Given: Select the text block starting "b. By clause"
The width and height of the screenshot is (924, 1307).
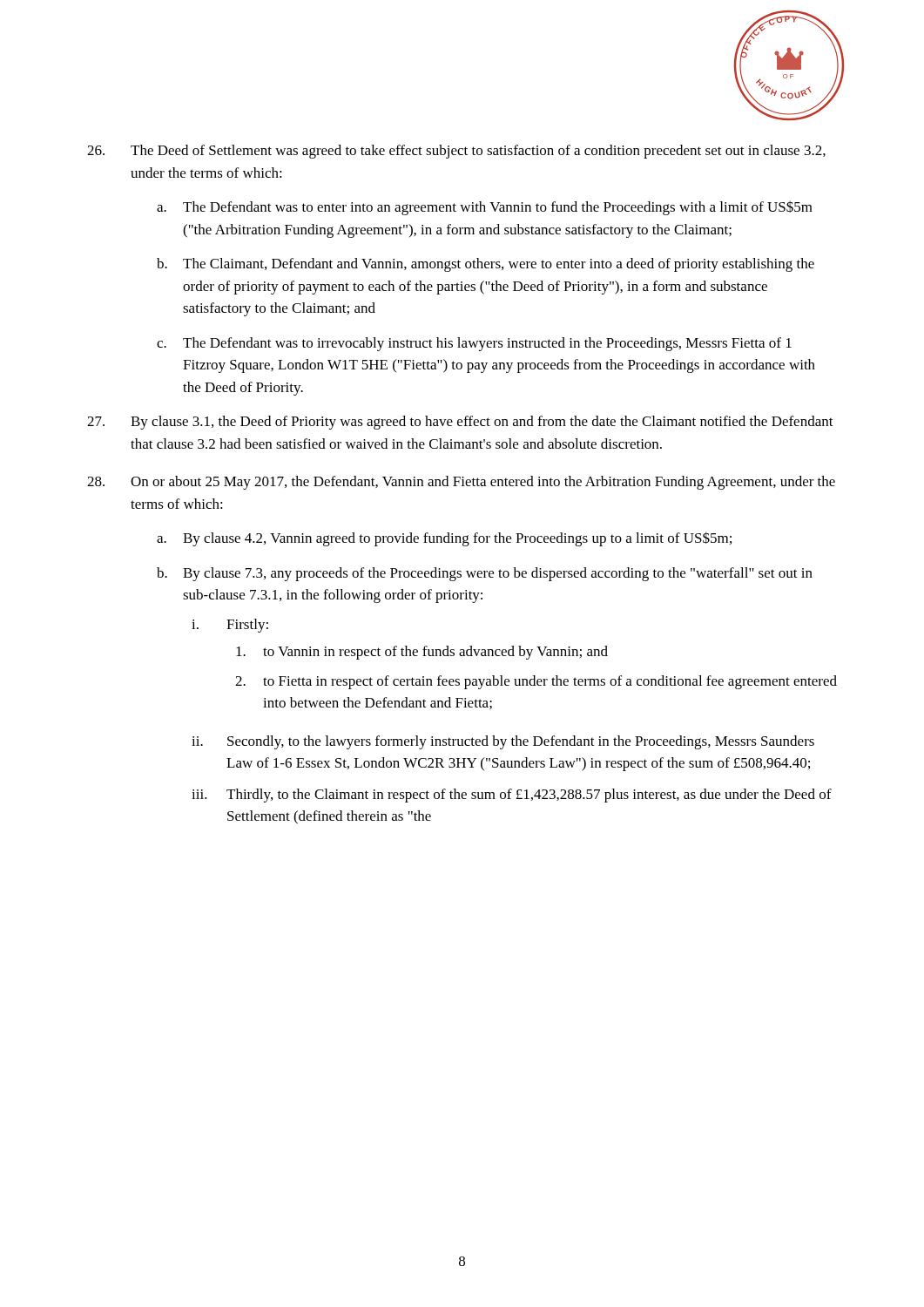Looking at the screenshot, I should tap(497, 699).
